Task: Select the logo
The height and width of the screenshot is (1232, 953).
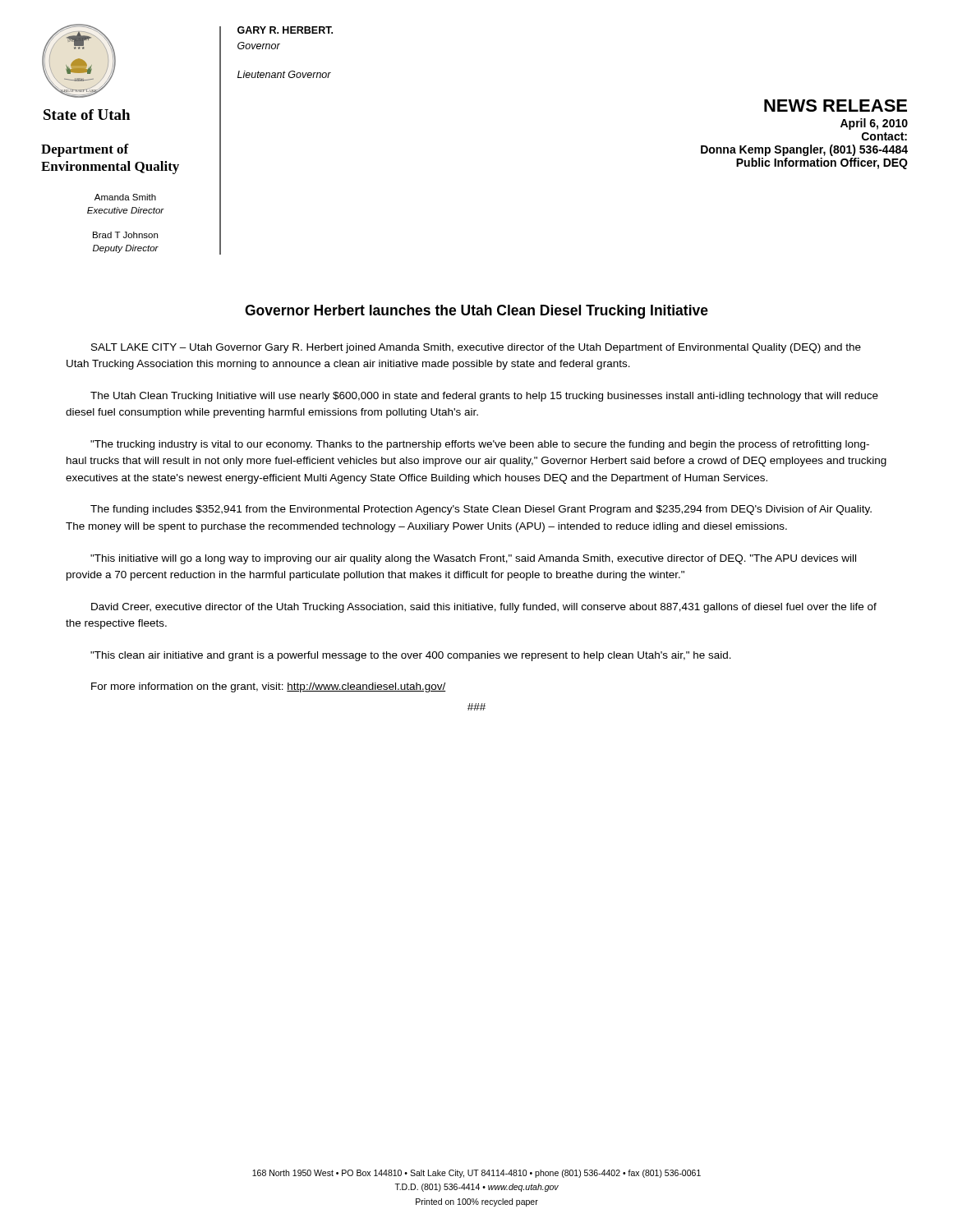Action: click(x=79, y=62)
